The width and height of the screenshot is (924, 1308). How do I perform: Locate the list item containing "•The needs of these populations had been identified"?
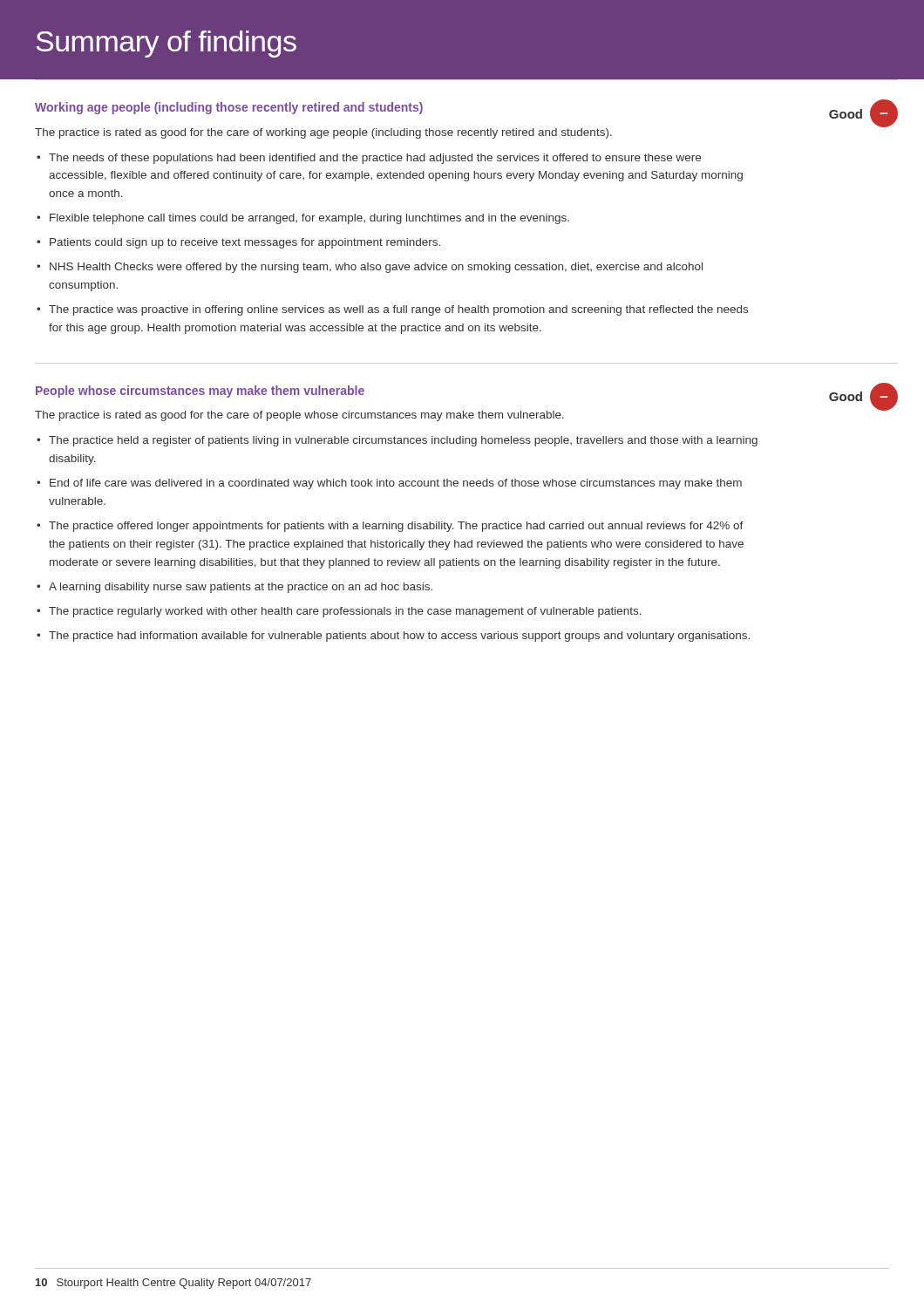pyautogui.click(x=390, y=174)
